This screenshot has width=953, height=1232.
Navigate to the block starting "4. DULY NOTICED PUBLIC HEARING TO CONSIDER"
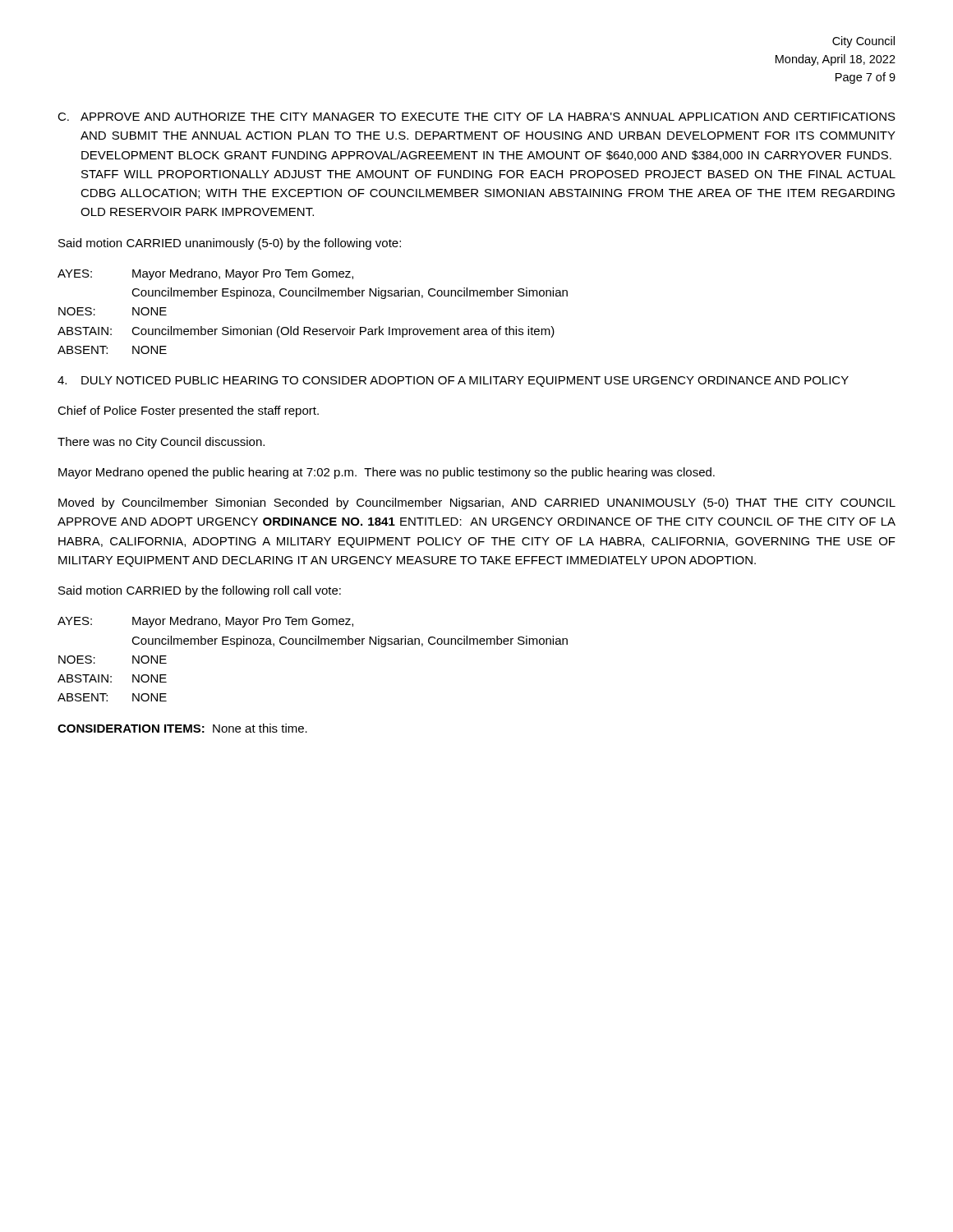click(476, 380)
